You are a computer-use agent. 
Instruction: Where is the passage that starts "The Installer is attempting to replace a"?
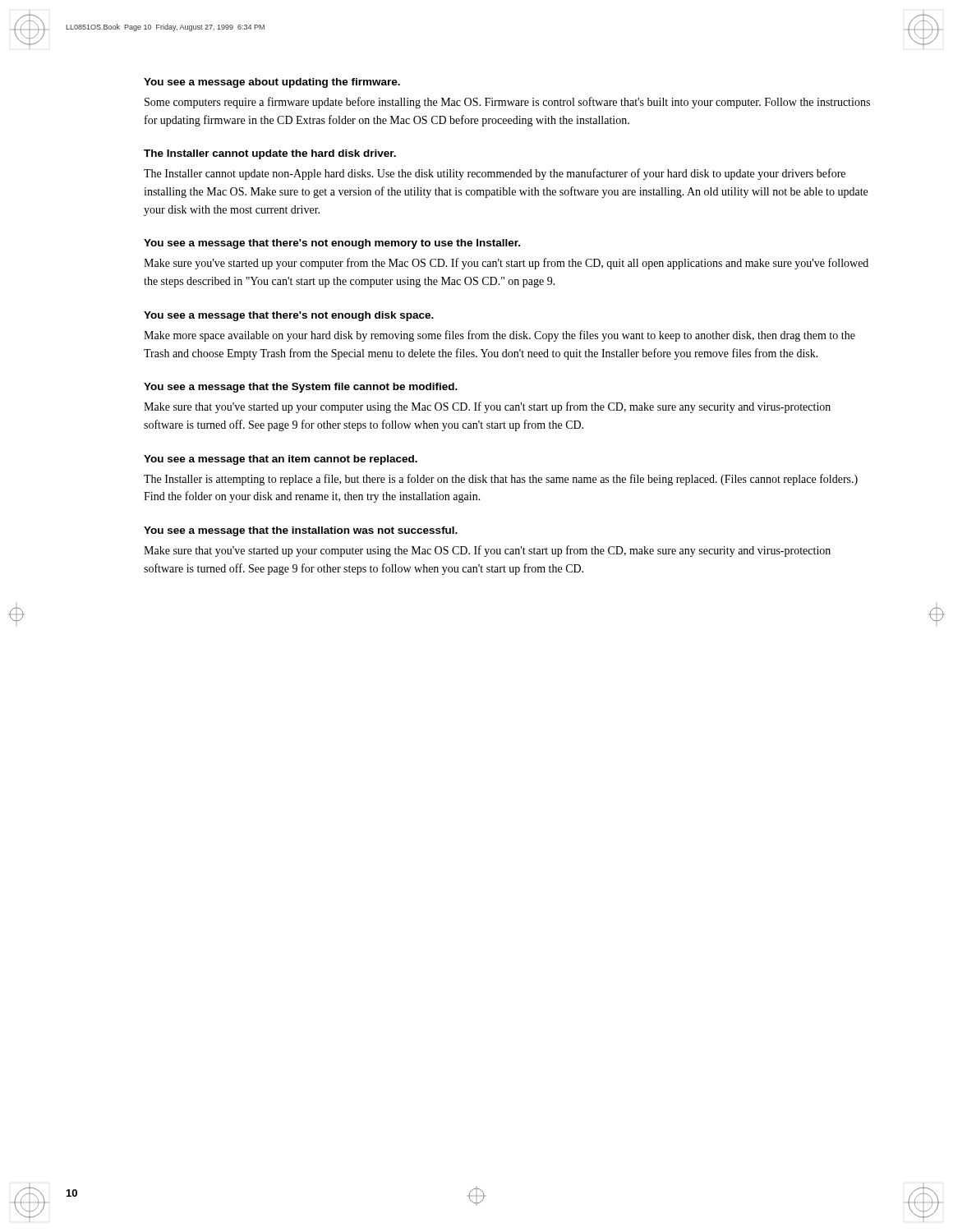coord(501,488)
